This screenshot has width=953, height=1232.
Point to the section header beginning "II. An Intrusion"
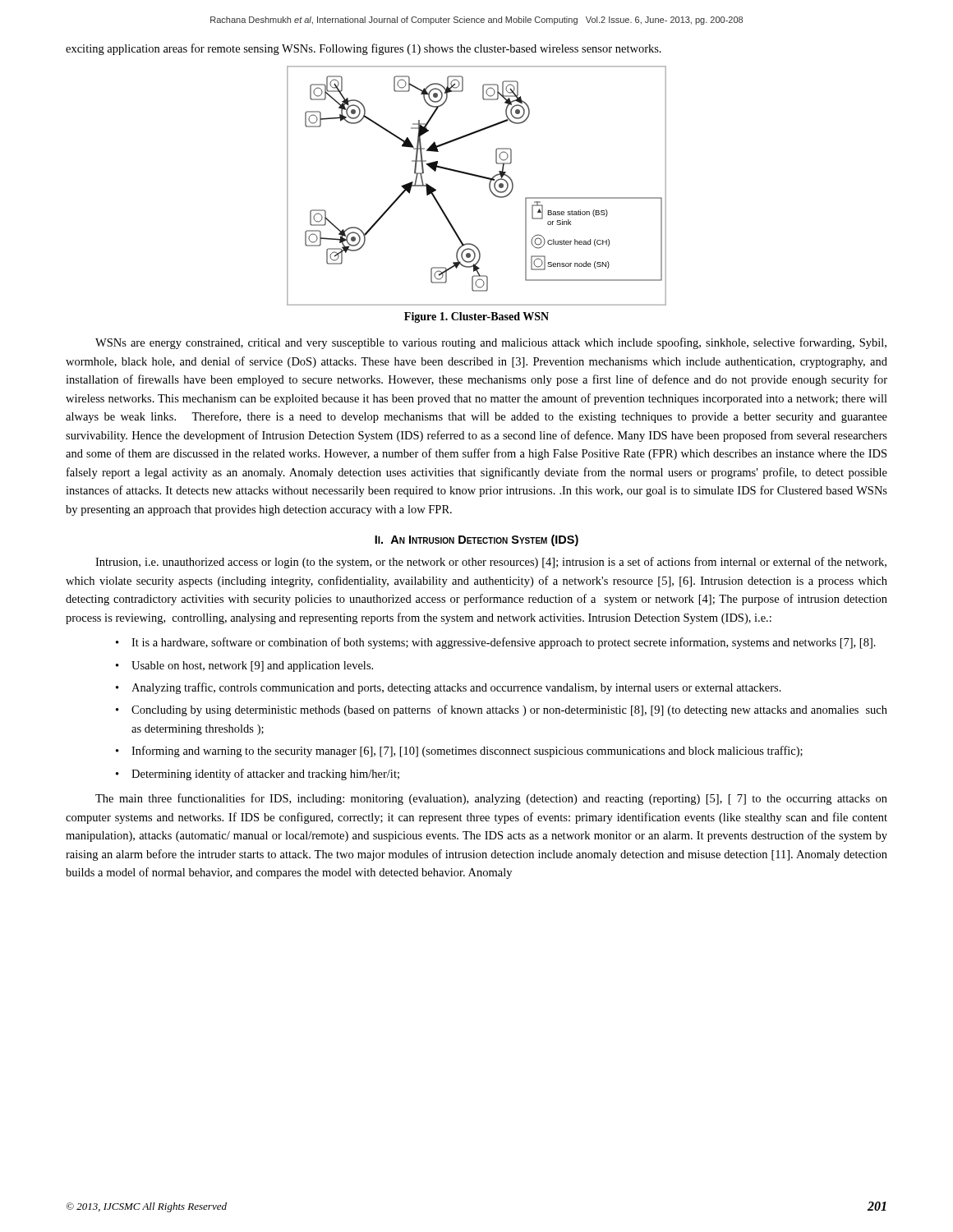pyautogui.click(x=476, y=540)
